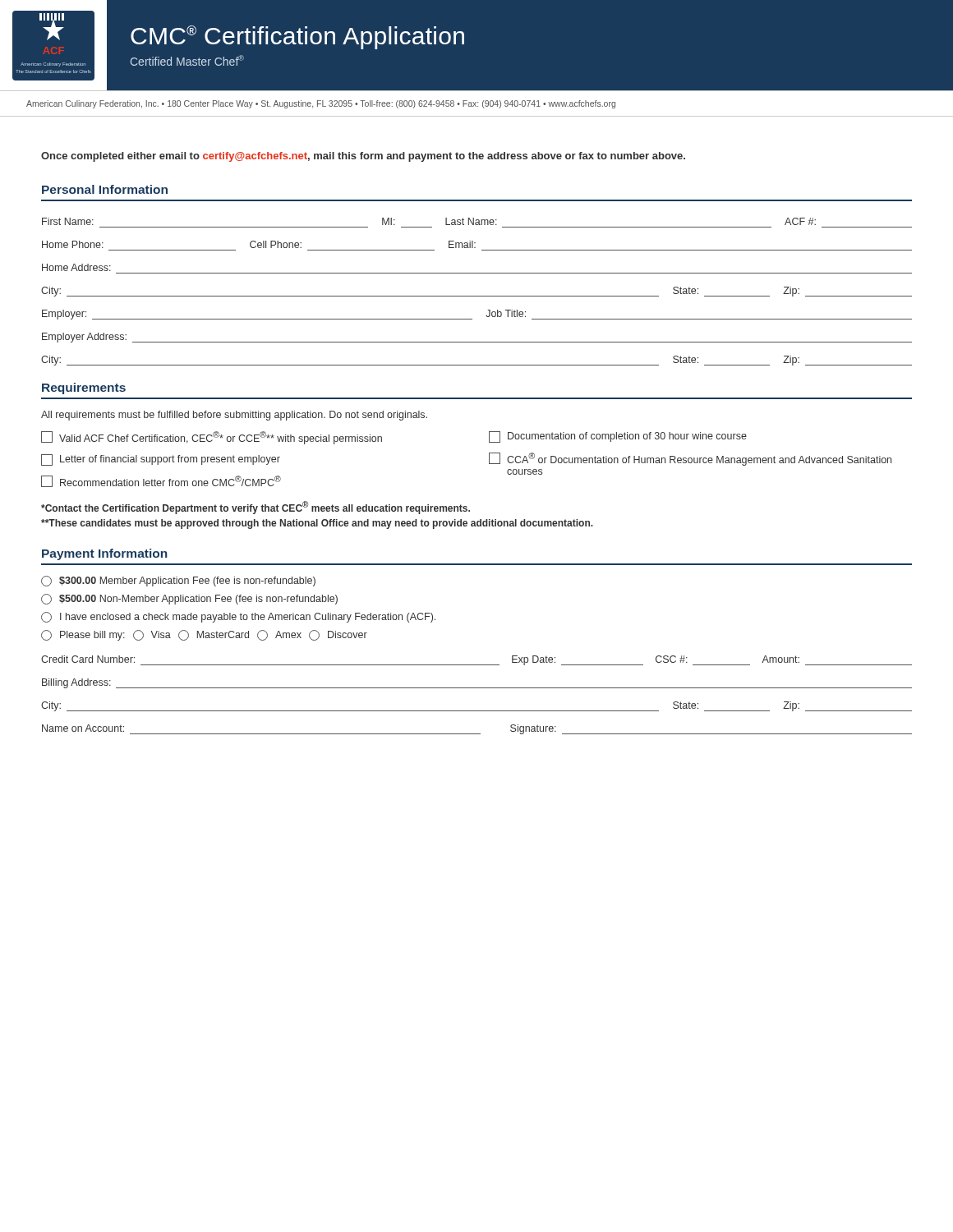Click on the element starting "Recommendation letter from"

pyautogui.click(x=161, y=481)
